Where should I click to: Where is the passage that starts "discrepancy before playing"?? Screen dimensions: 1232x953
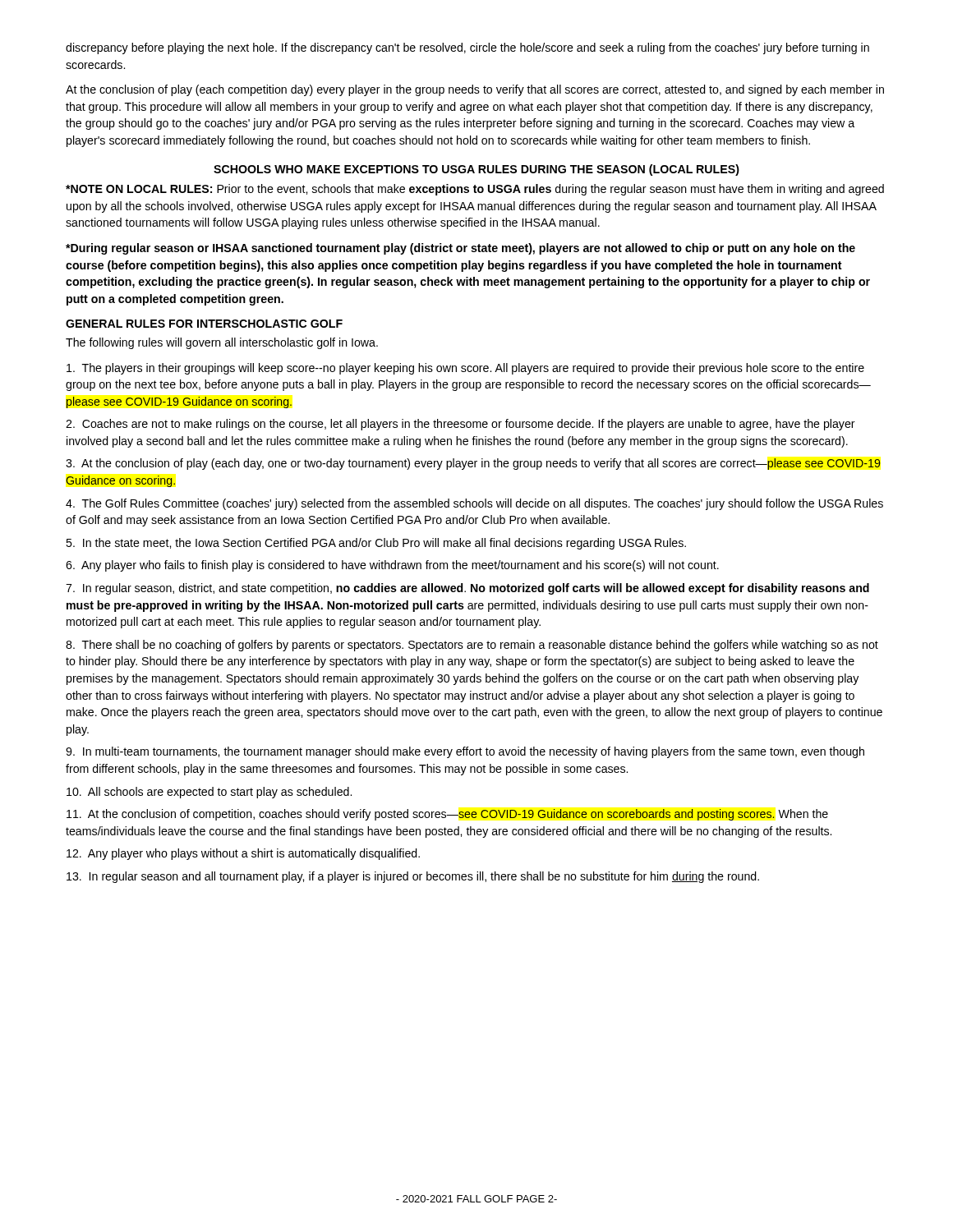click(x=468, y=56)
